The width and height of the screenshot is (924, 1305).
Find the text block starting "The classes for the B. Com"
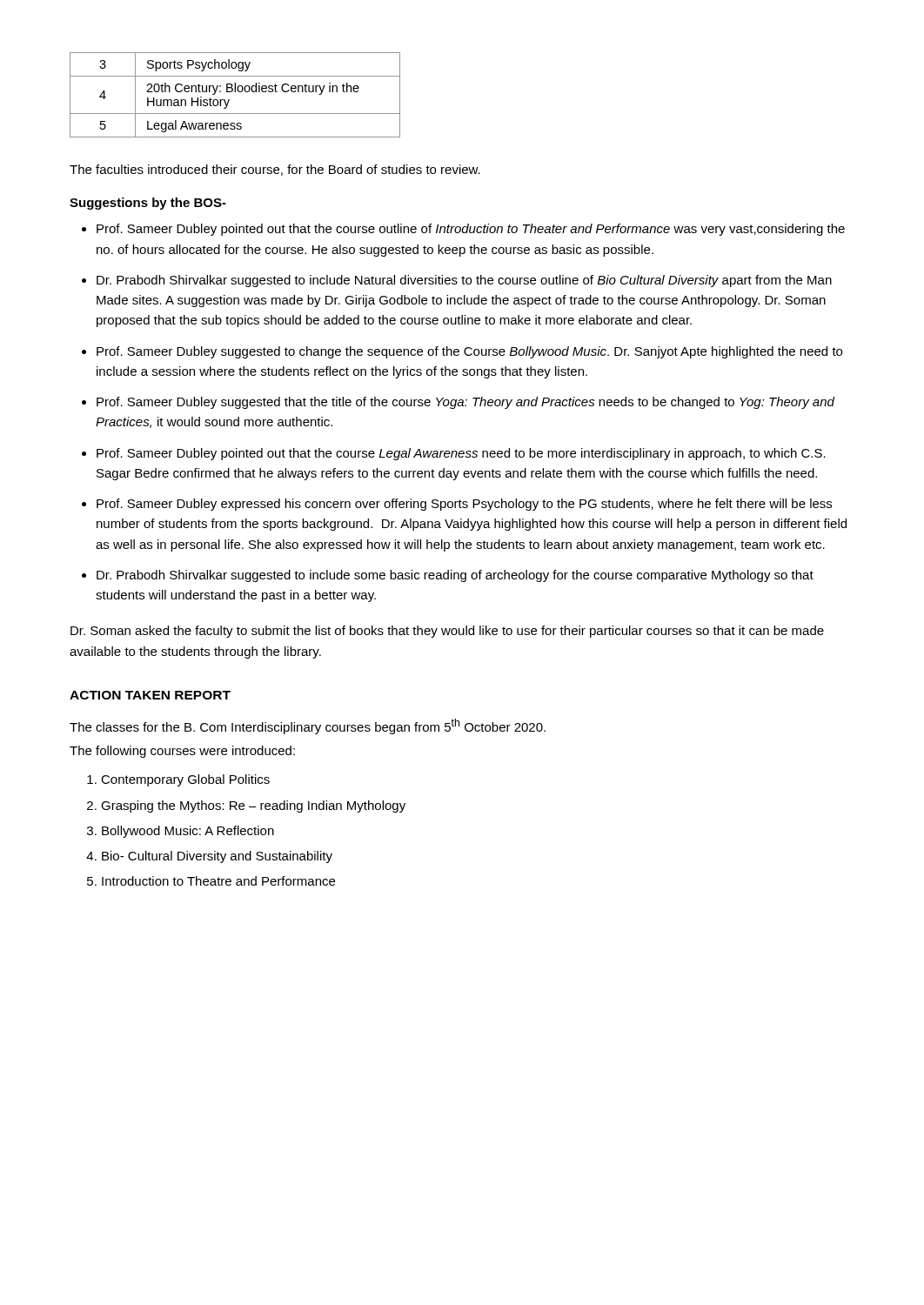coord(308,725)
